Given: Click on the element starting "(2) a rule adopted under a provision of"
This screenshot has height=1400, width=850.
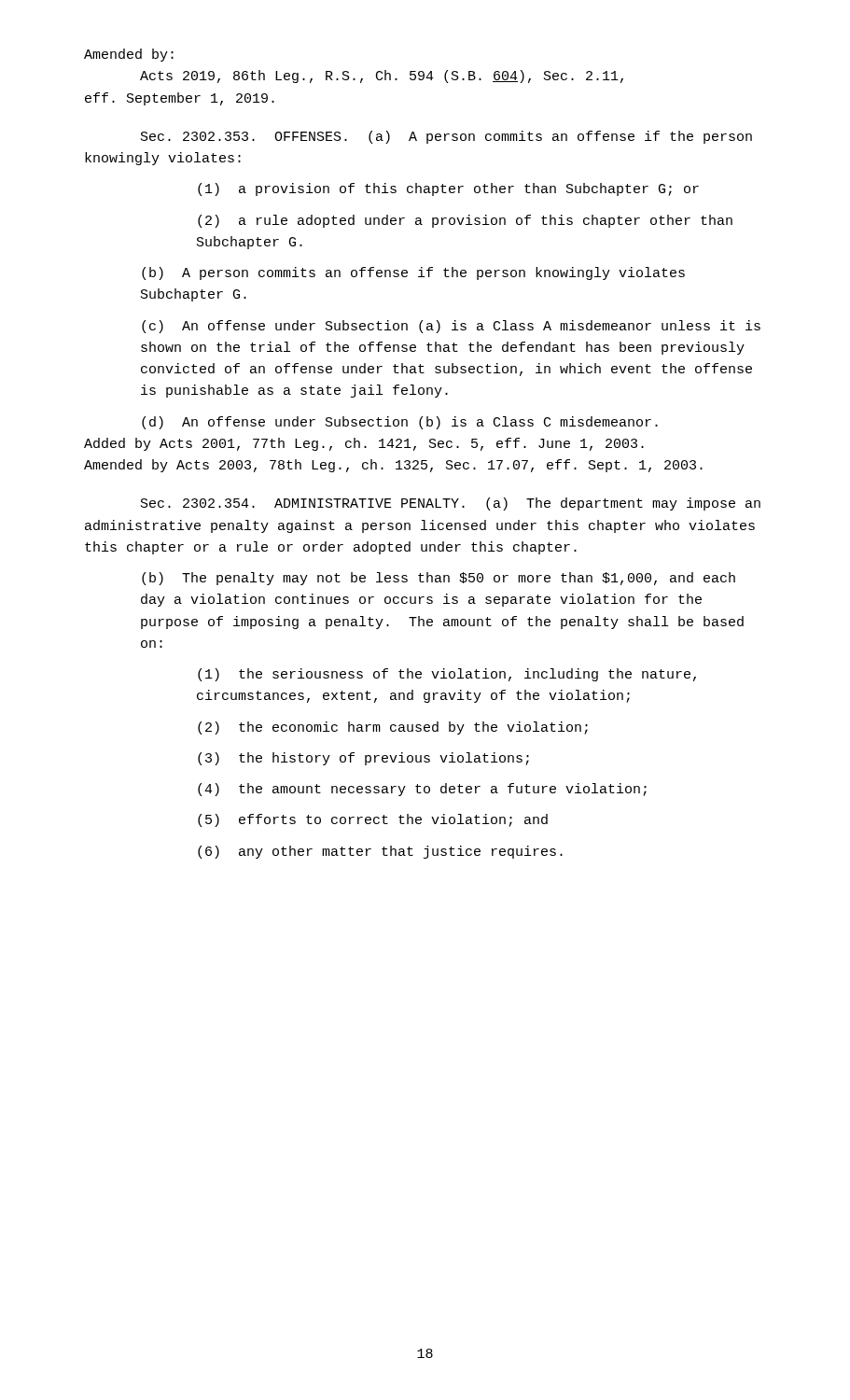Looking at the screenshot, I should (481, 232).
